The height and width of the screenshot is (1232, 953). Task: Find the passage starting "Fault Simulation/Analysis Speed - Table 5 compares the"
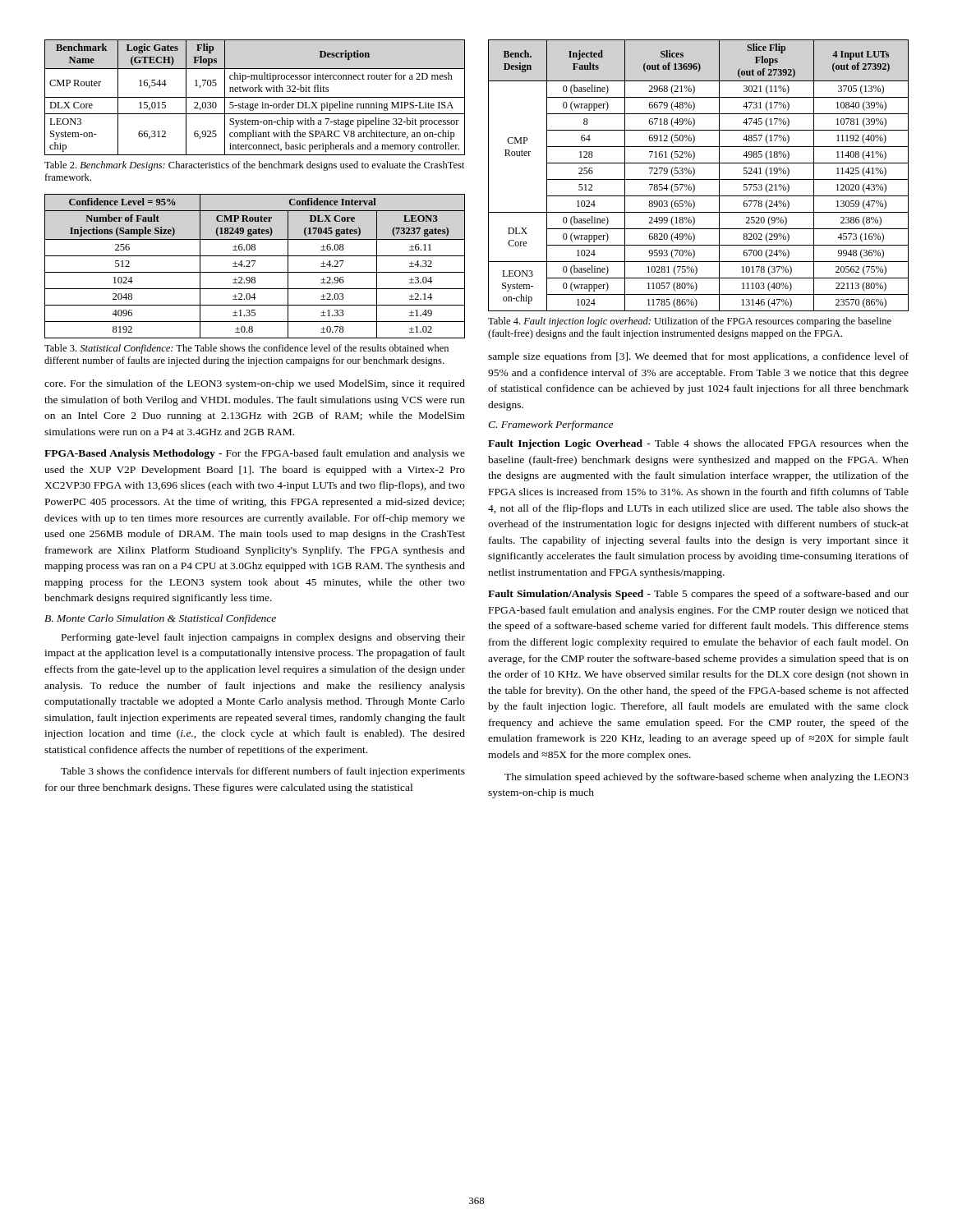pyautogui.click(x=698, y=674)
